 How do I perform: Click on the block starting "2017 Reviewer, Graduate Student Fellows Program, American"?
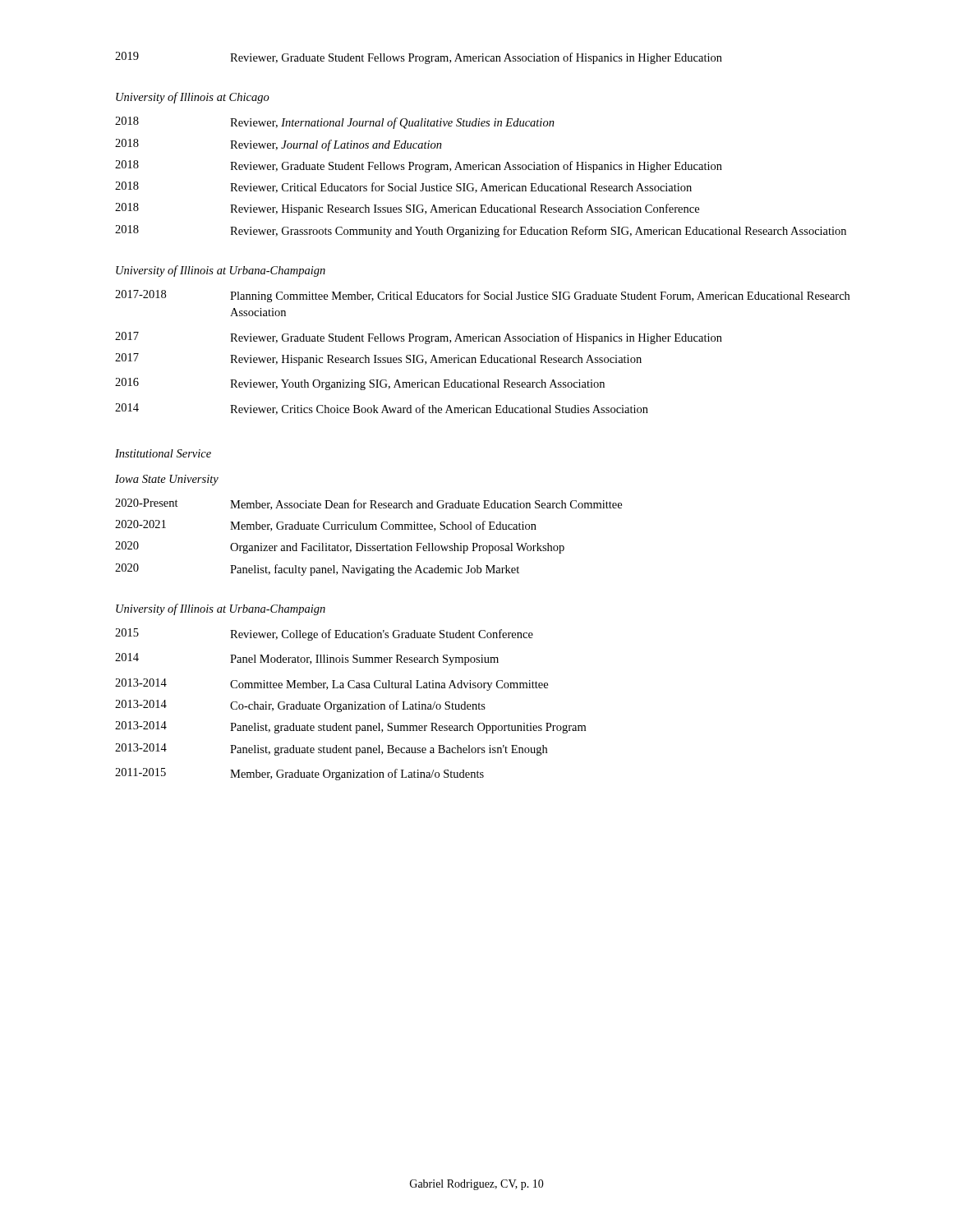[485, 337]
